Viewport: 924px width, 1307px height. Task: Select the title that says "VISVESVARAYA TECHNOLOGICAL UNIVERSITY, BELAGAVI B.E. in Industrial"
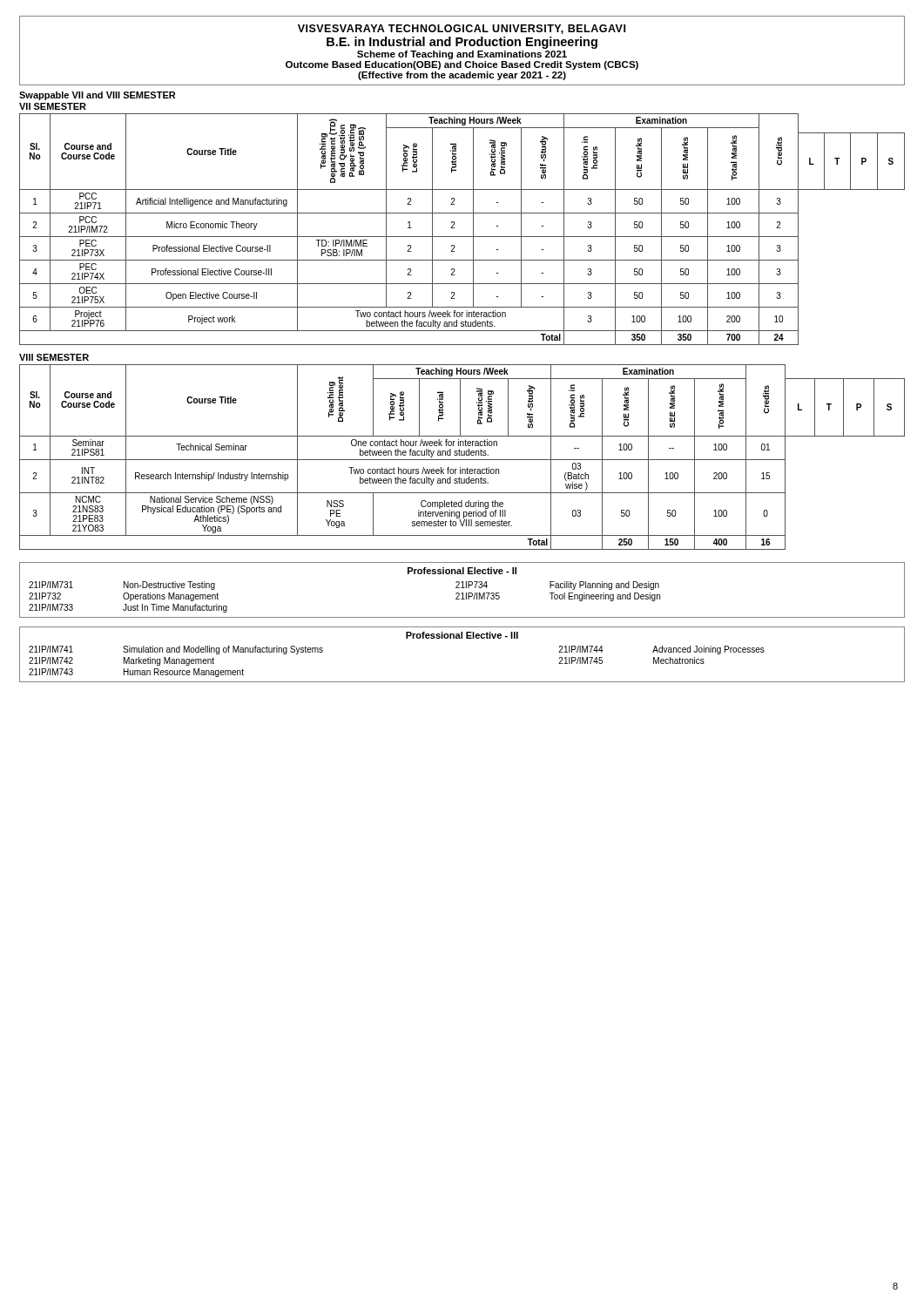point(462,51)
